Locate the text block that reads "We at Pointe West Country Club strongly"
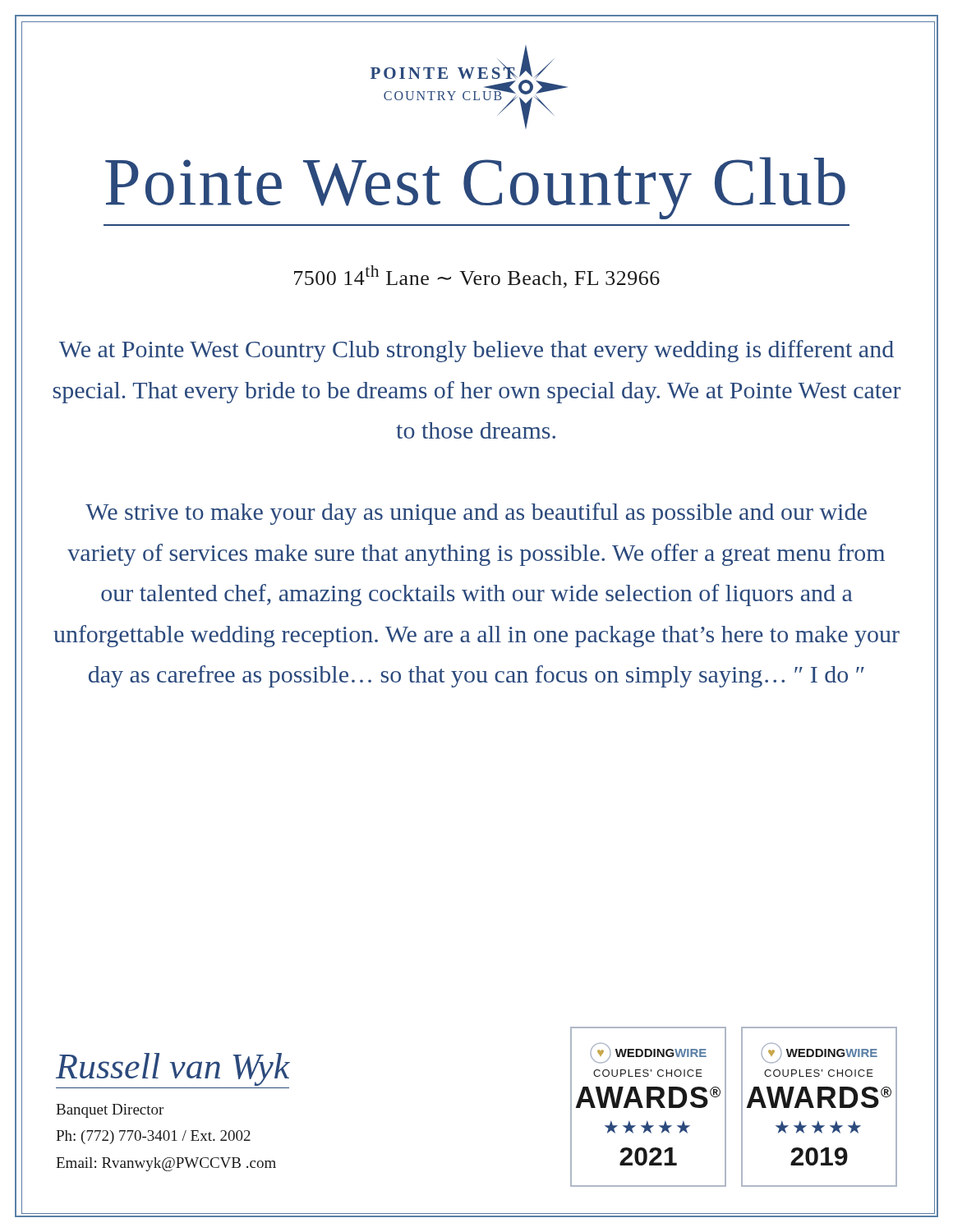This screenshot has height=1232, width=953. click(476, 511)
